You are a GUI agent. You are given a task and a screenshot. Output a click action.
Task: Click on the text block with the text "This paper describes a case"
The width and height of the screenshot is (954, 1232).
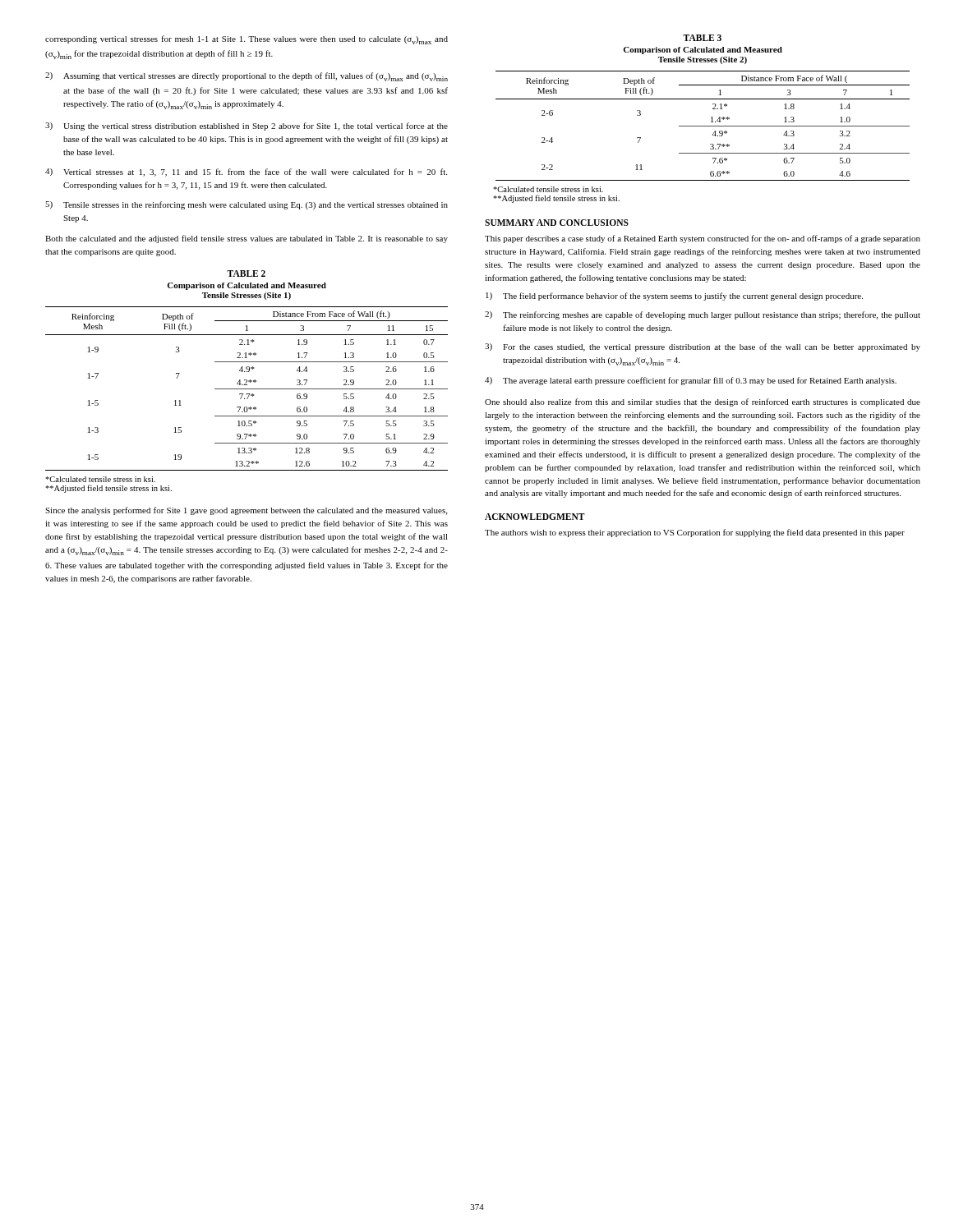(703, 259)
